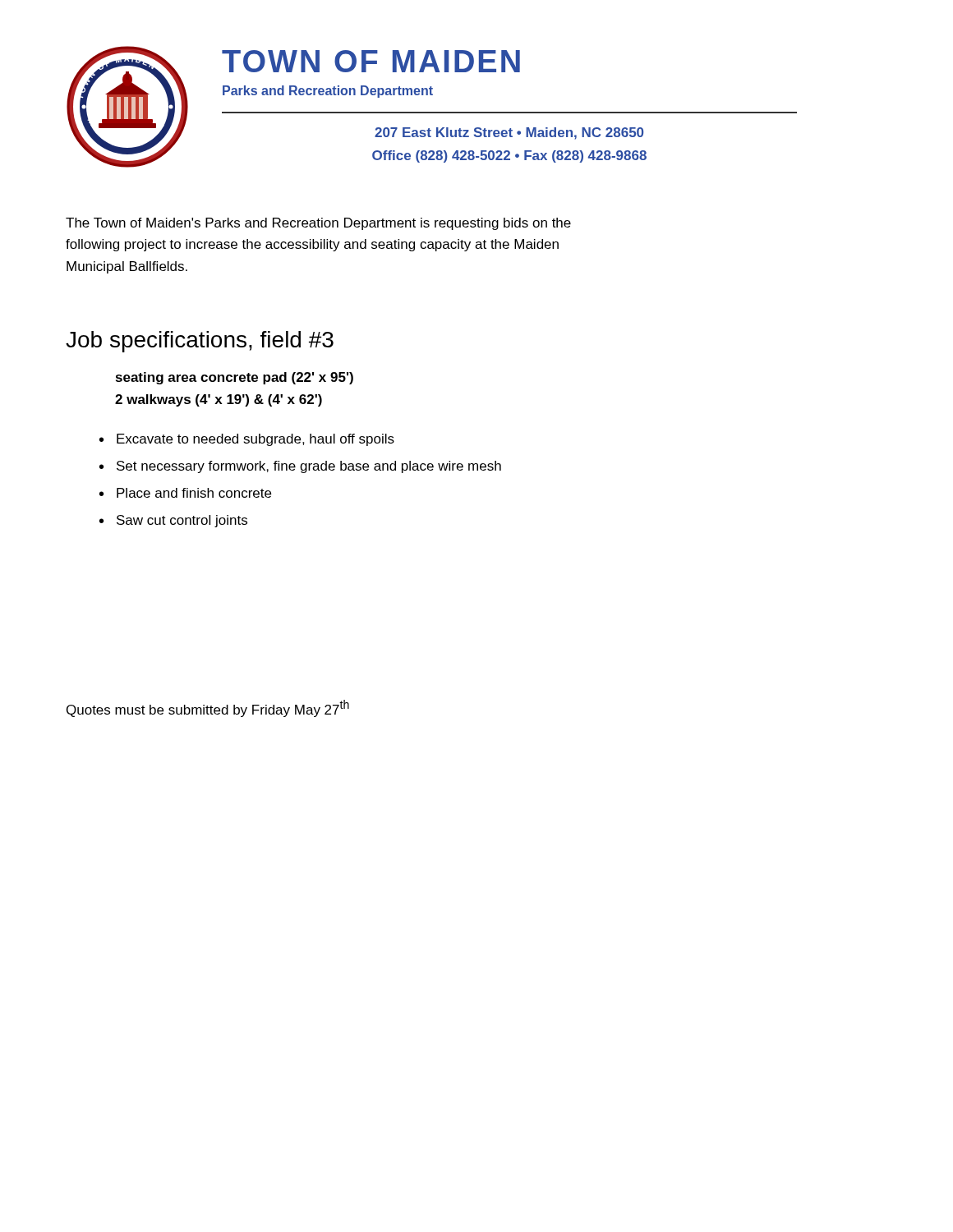Locate the block of text that opens with "207 East Klutz Street • Maiden, NC"
The height and width of the screenshot is (1232, 953).
pyautogui.click(x=509, y=144)
